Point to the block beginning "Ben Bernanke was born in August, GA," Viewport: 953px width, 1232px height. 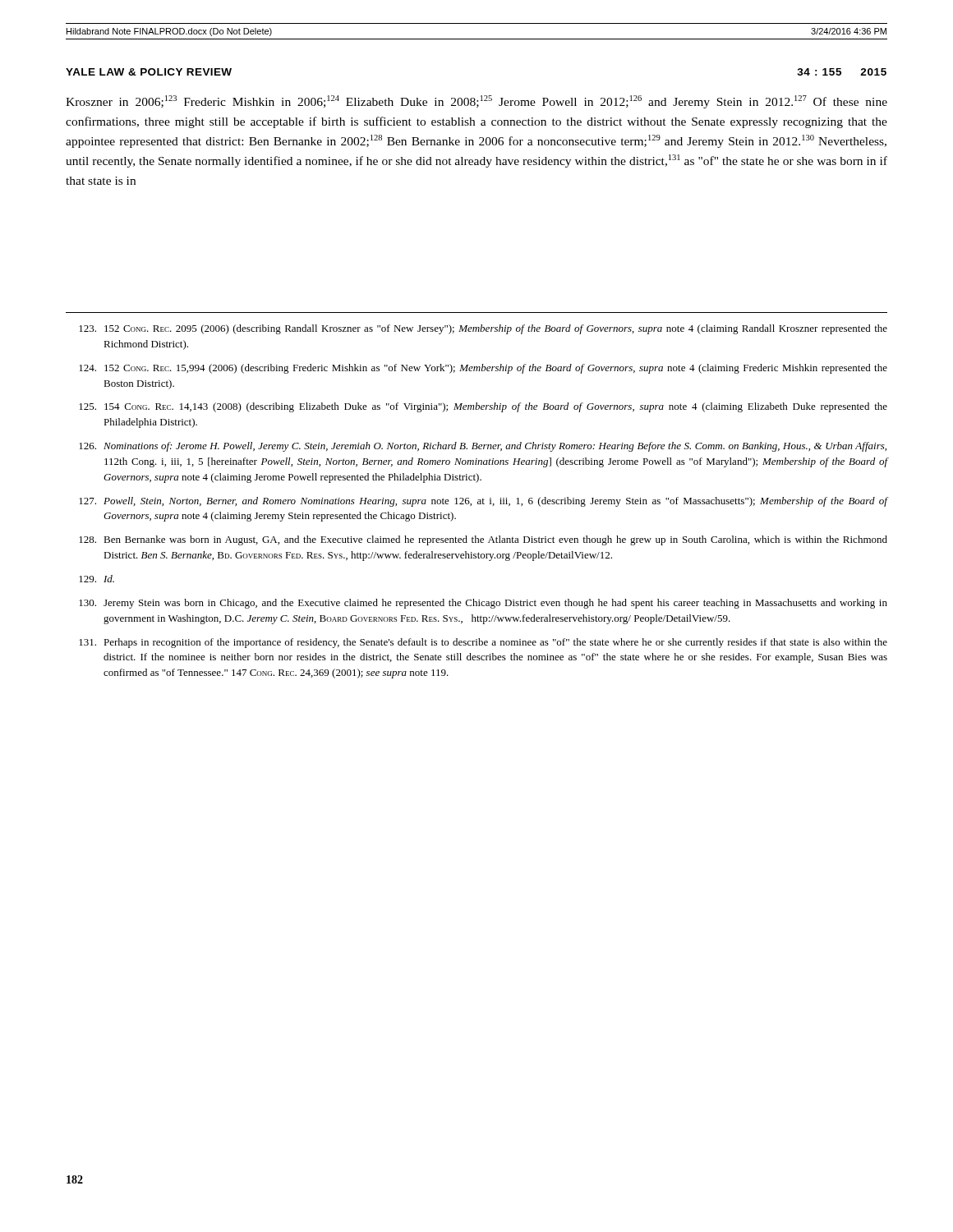click(476, 548)
